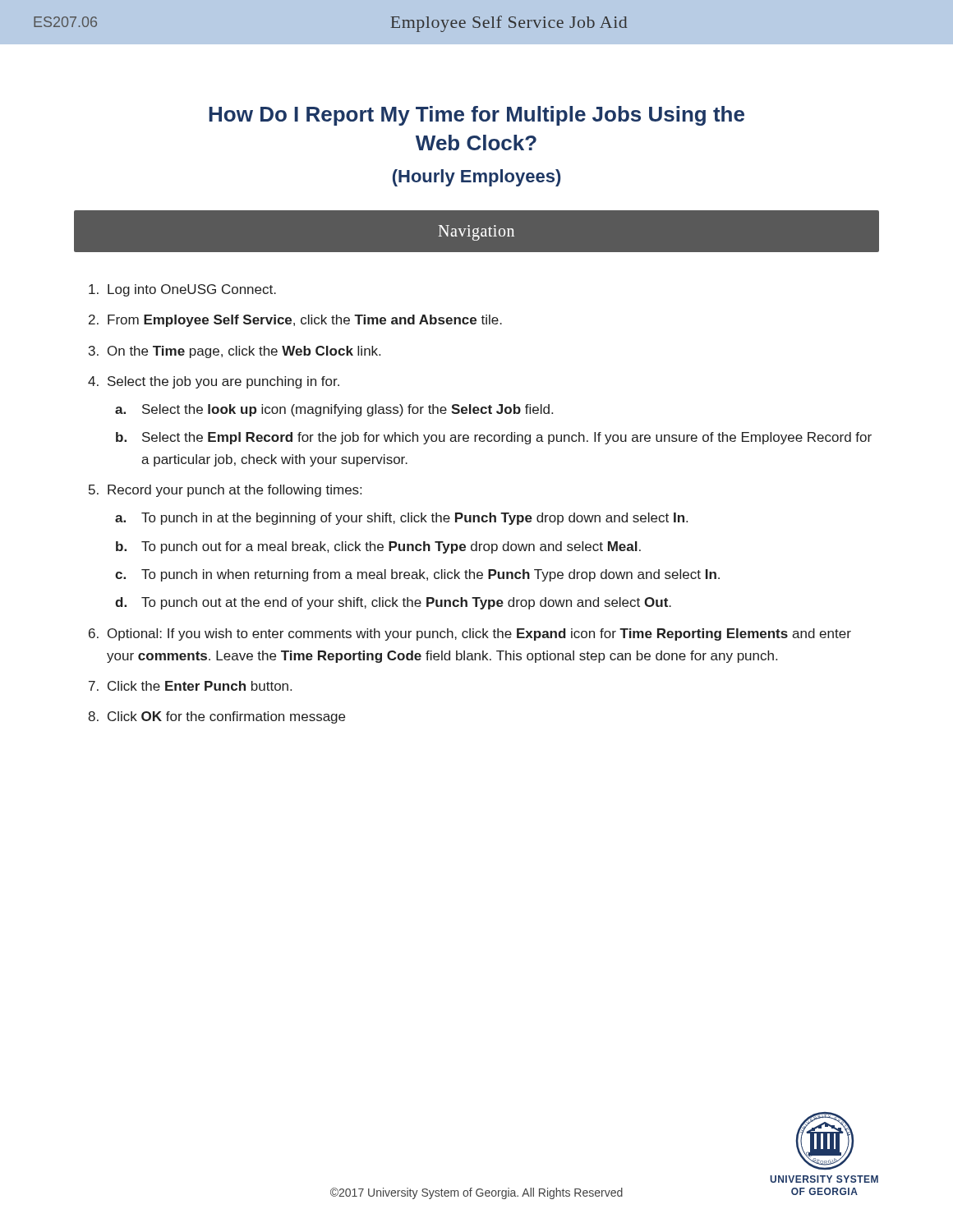Find the list item with the text "Log into OneUSG"

(x=192, y=290)
